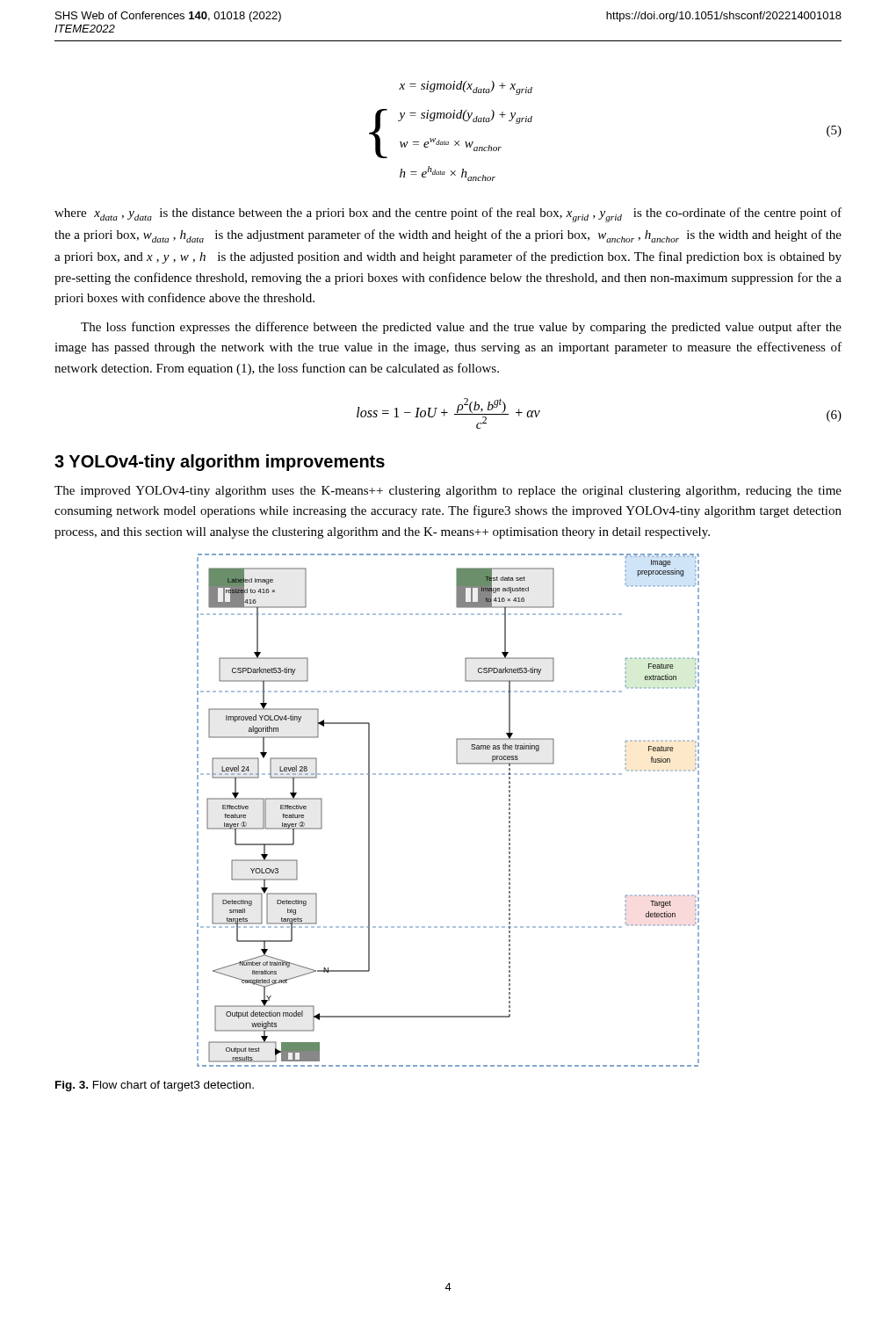This screenshot has height=1318, width=896.
Task: Locate a section header
Action: (x=220, y=461)
